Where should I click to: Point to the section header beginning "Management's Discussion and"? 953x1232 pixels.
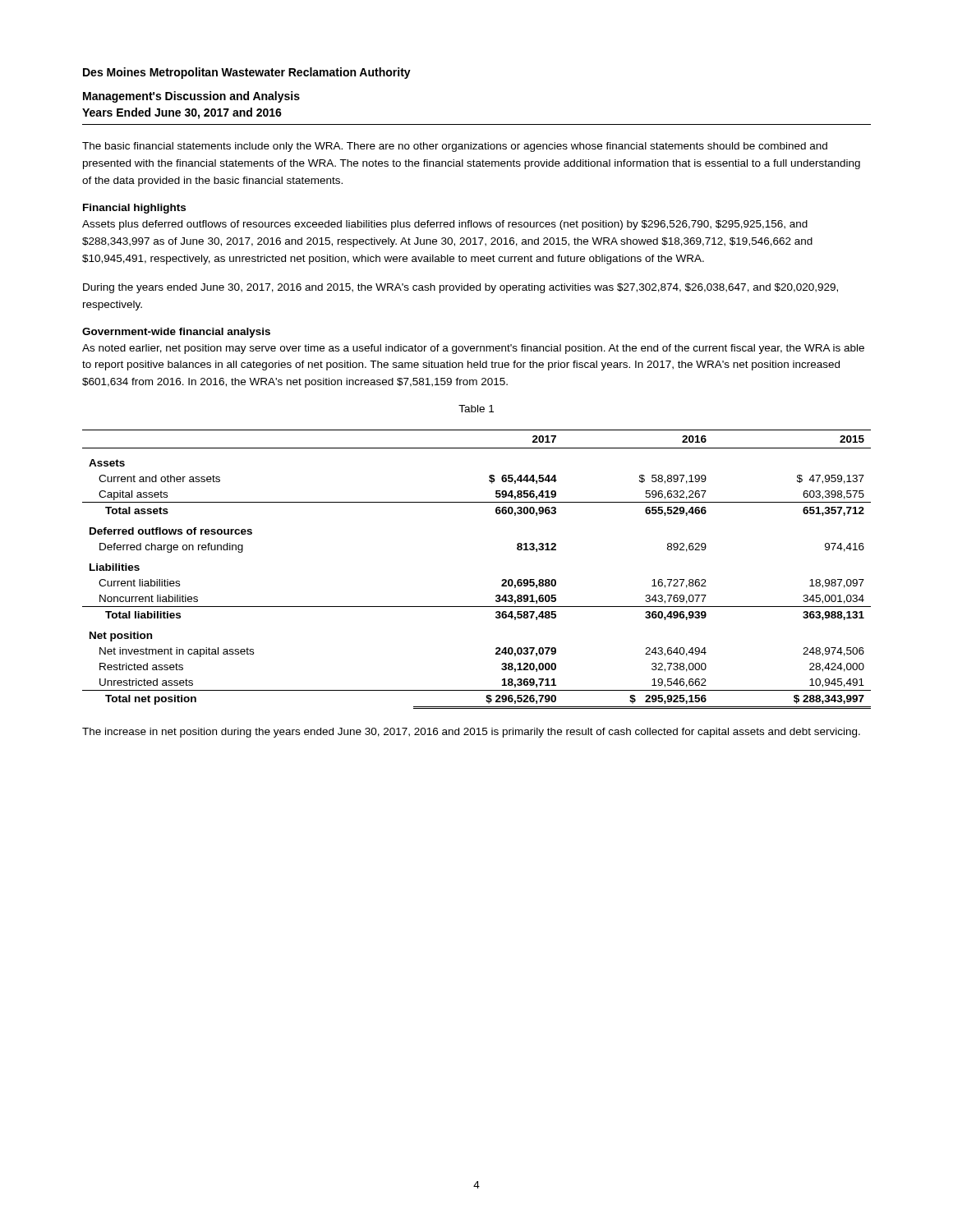[x=191, y=97]
